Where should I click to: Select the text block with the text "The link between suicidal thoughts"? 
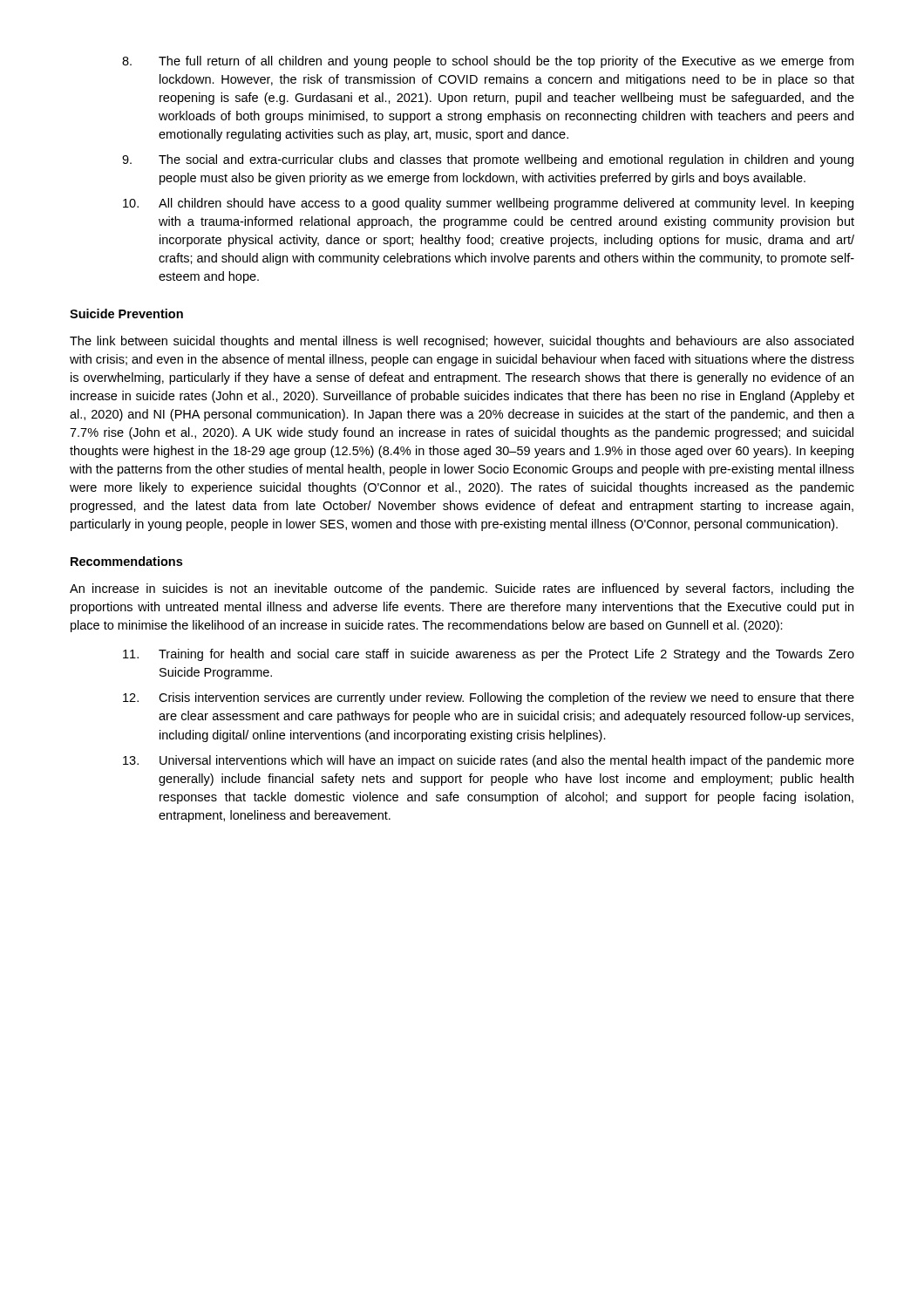click(x=462, y=433)
